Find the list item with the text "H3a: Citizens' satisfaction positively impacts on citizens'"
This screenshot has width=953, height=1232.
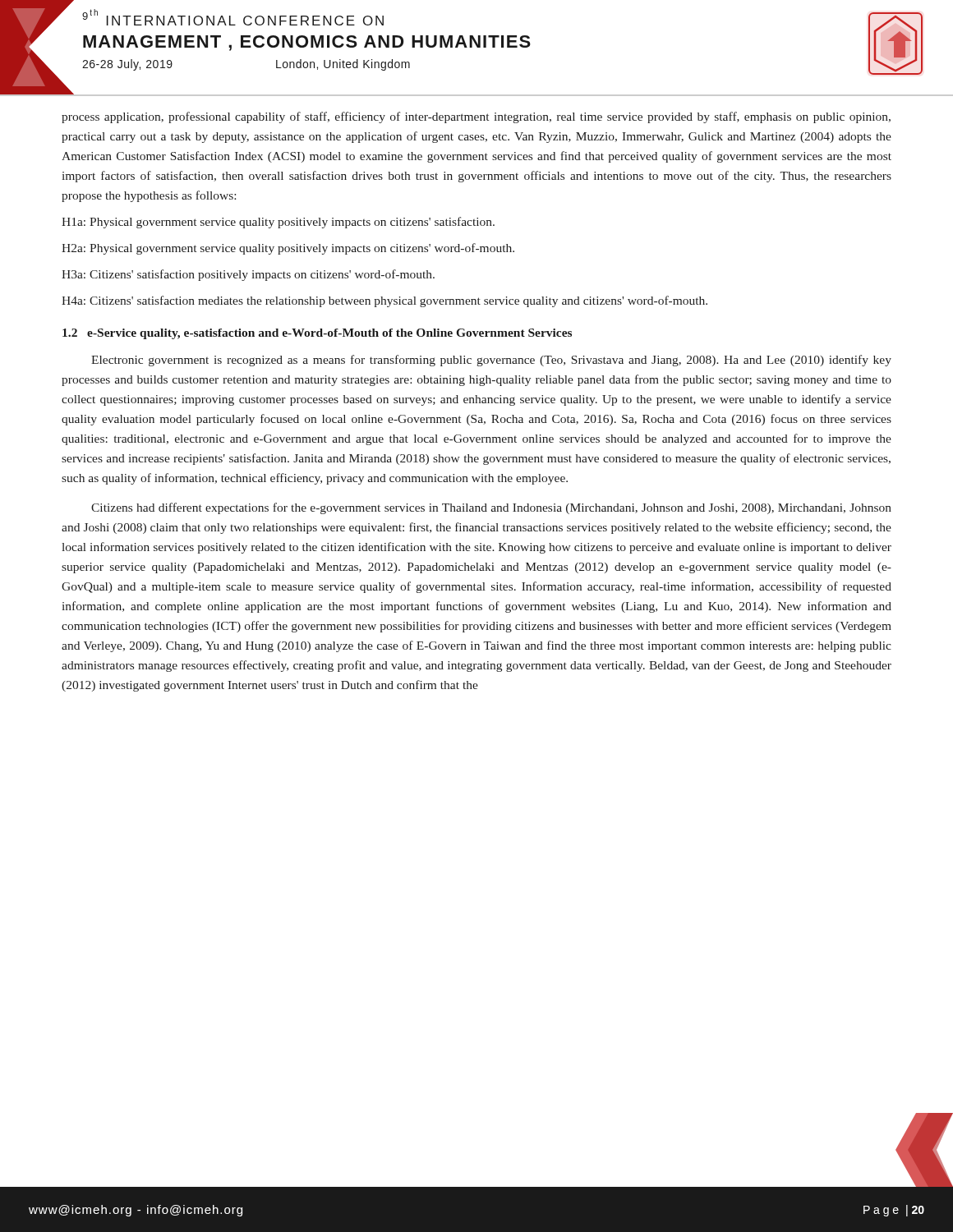249,274
